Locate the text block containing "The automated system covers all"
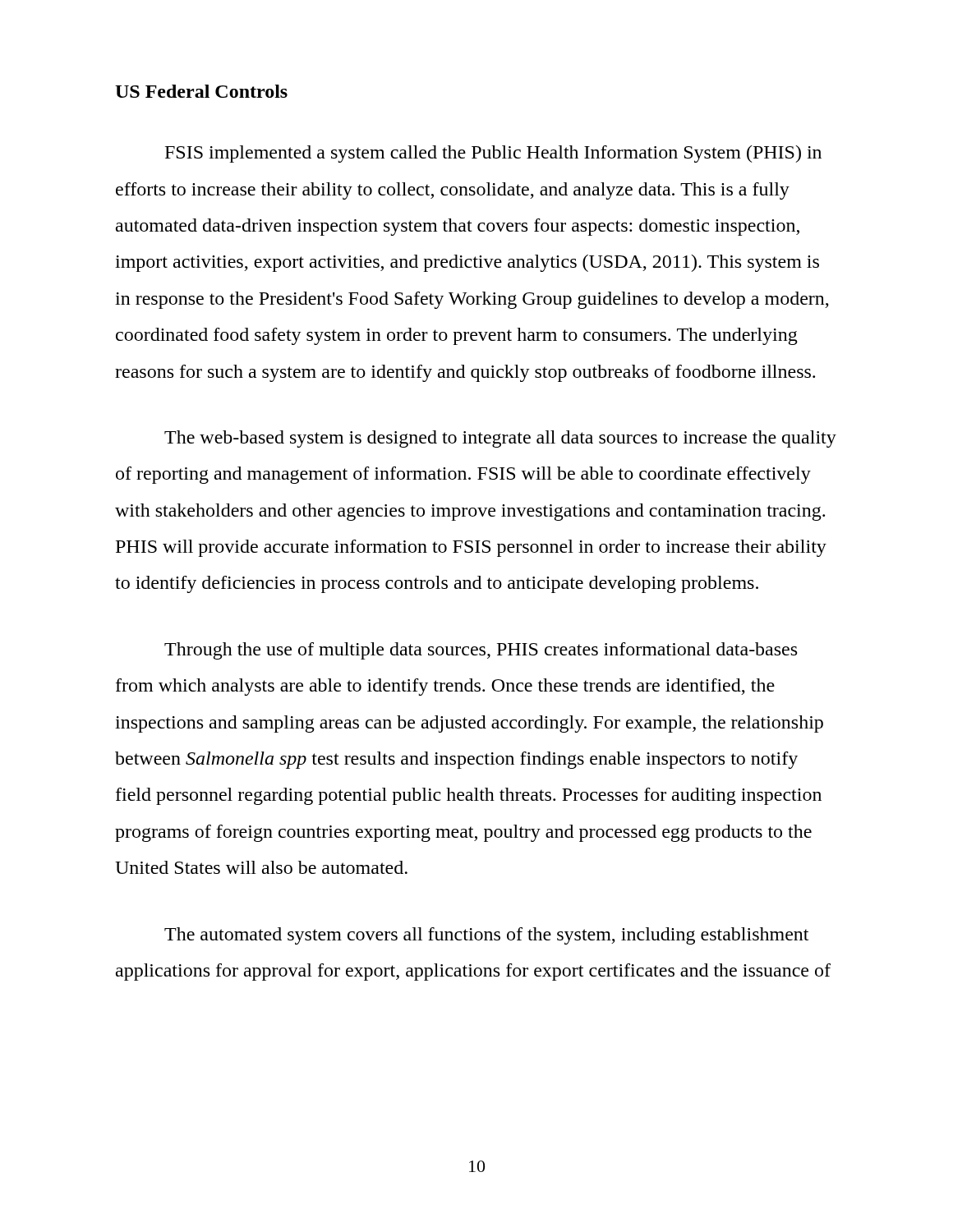The width and height of the screenshot is (953, 1232). pos(486,936)
